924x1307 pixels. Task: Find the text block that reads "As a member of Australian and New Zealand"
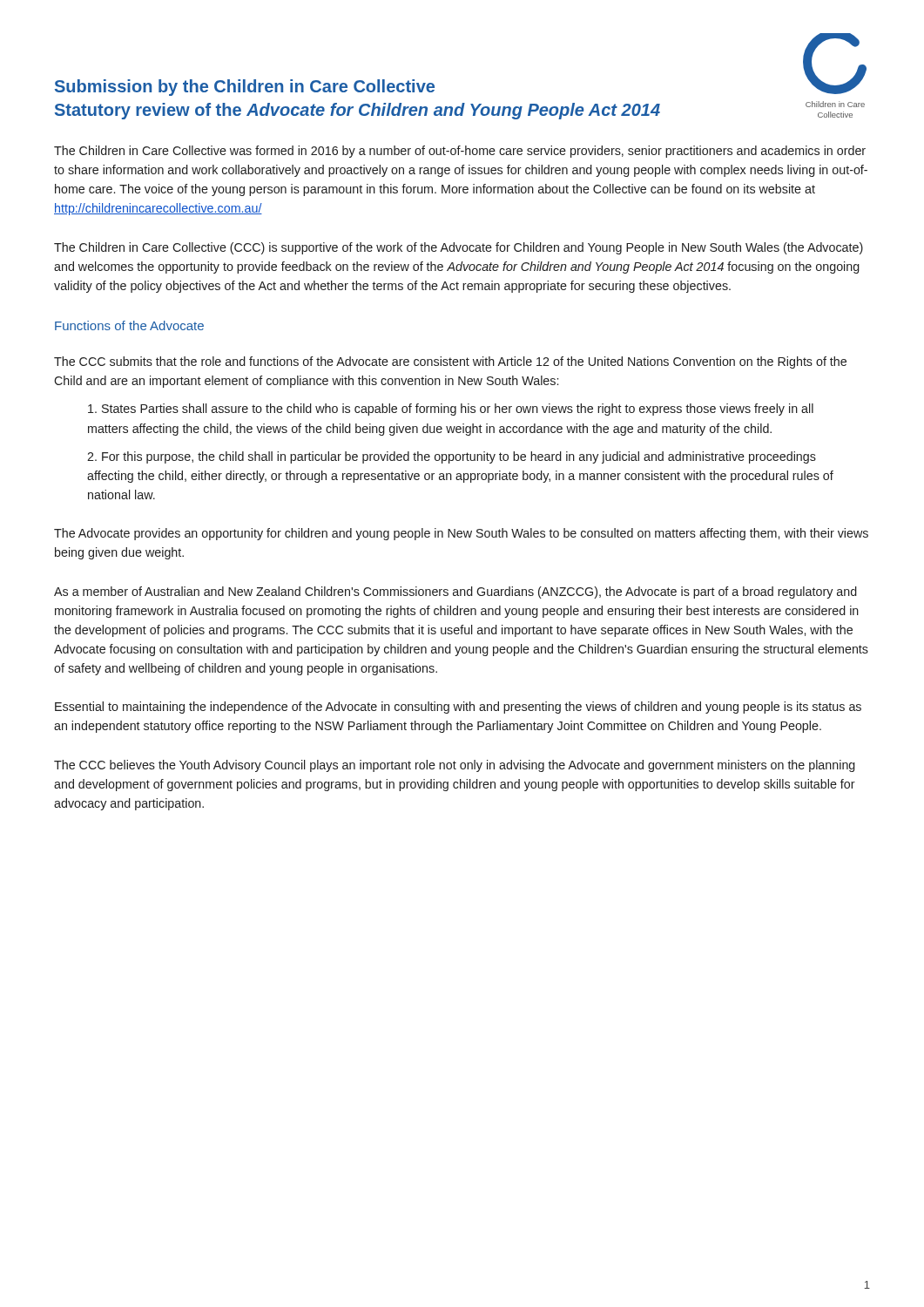pyautogui.click(x=461, y=630)
